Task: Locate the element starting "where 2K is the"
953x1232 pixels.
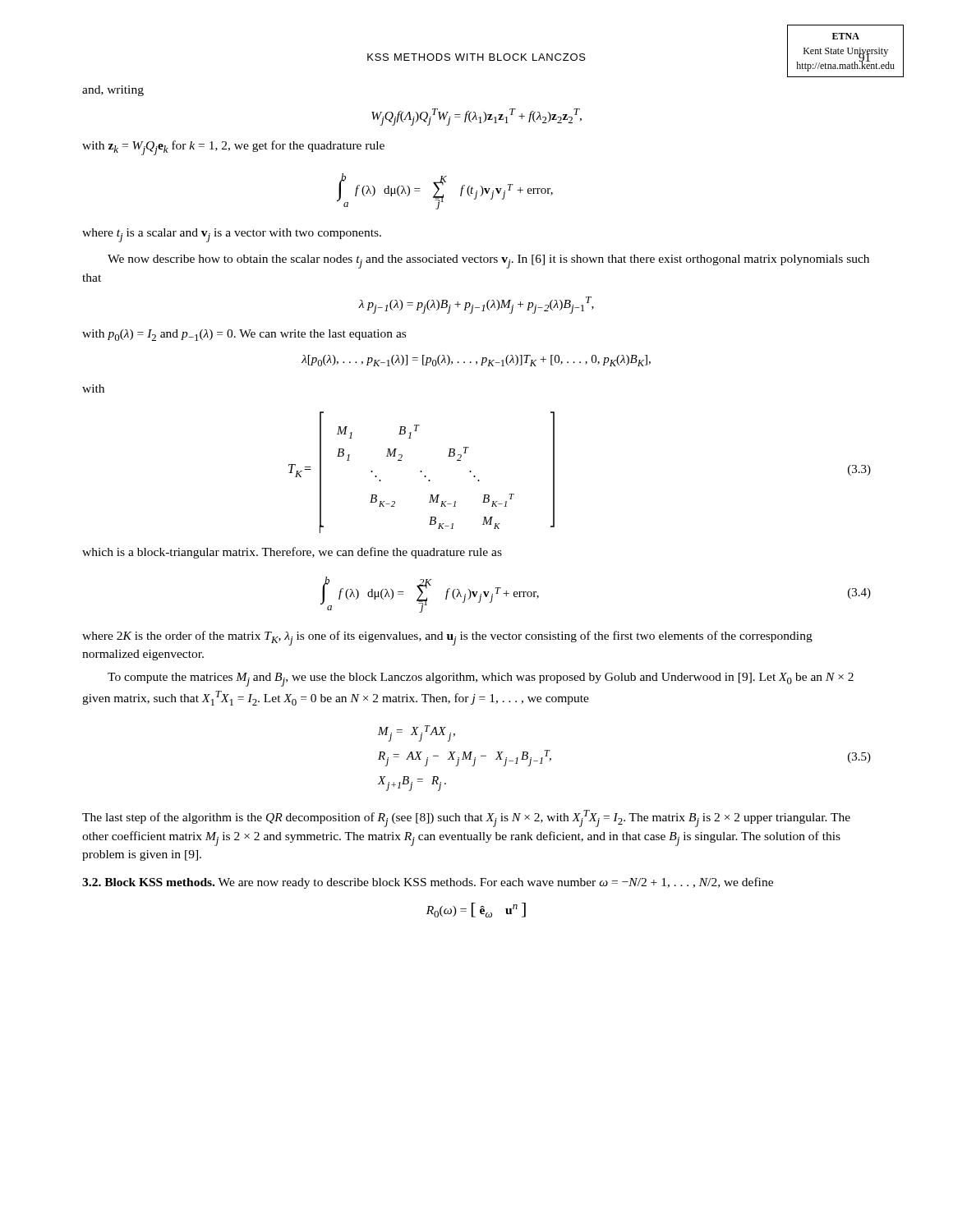Action: pos(447,644)
